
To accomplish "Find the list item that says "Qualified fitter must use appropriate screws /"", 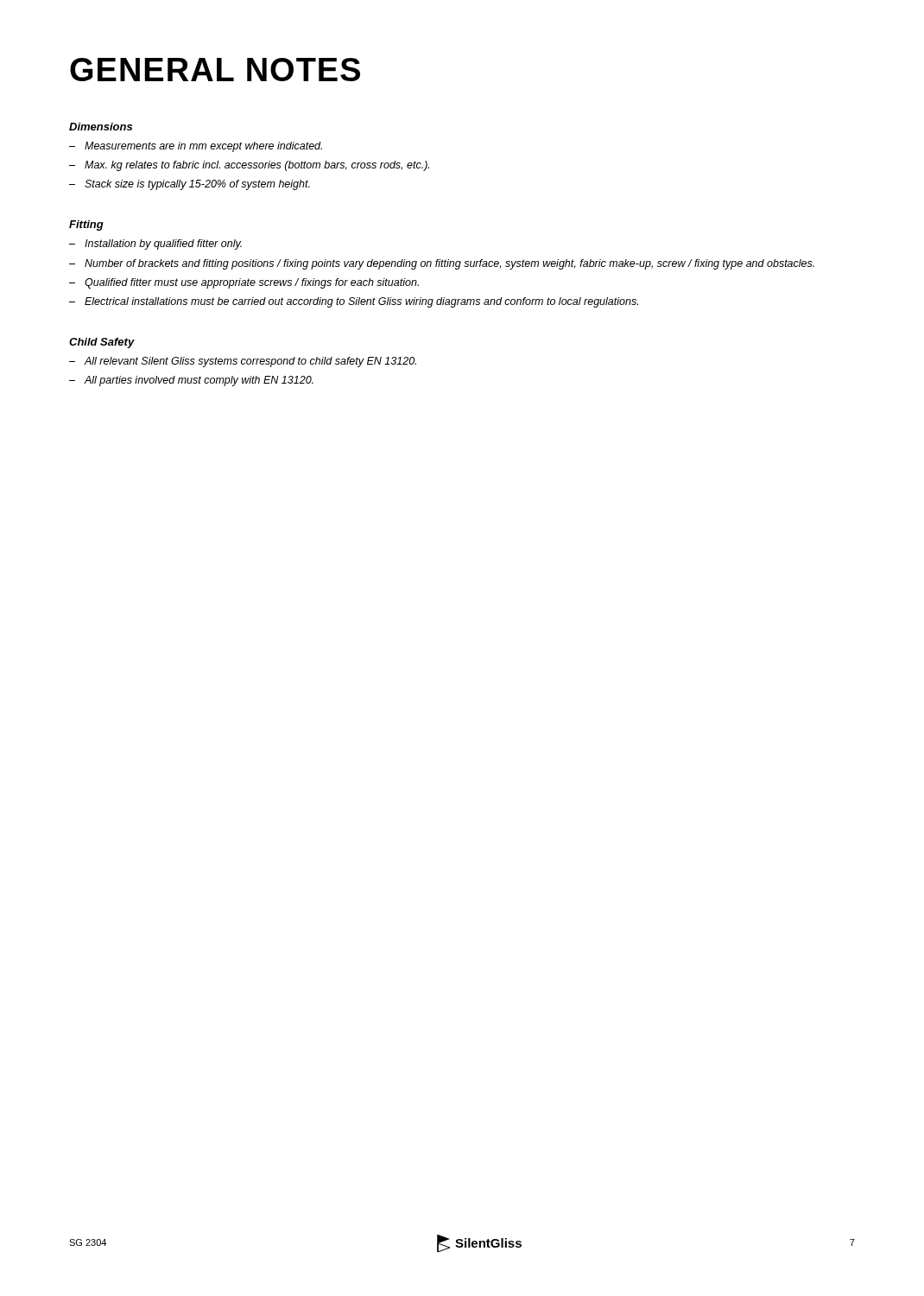I will (244, 283).
